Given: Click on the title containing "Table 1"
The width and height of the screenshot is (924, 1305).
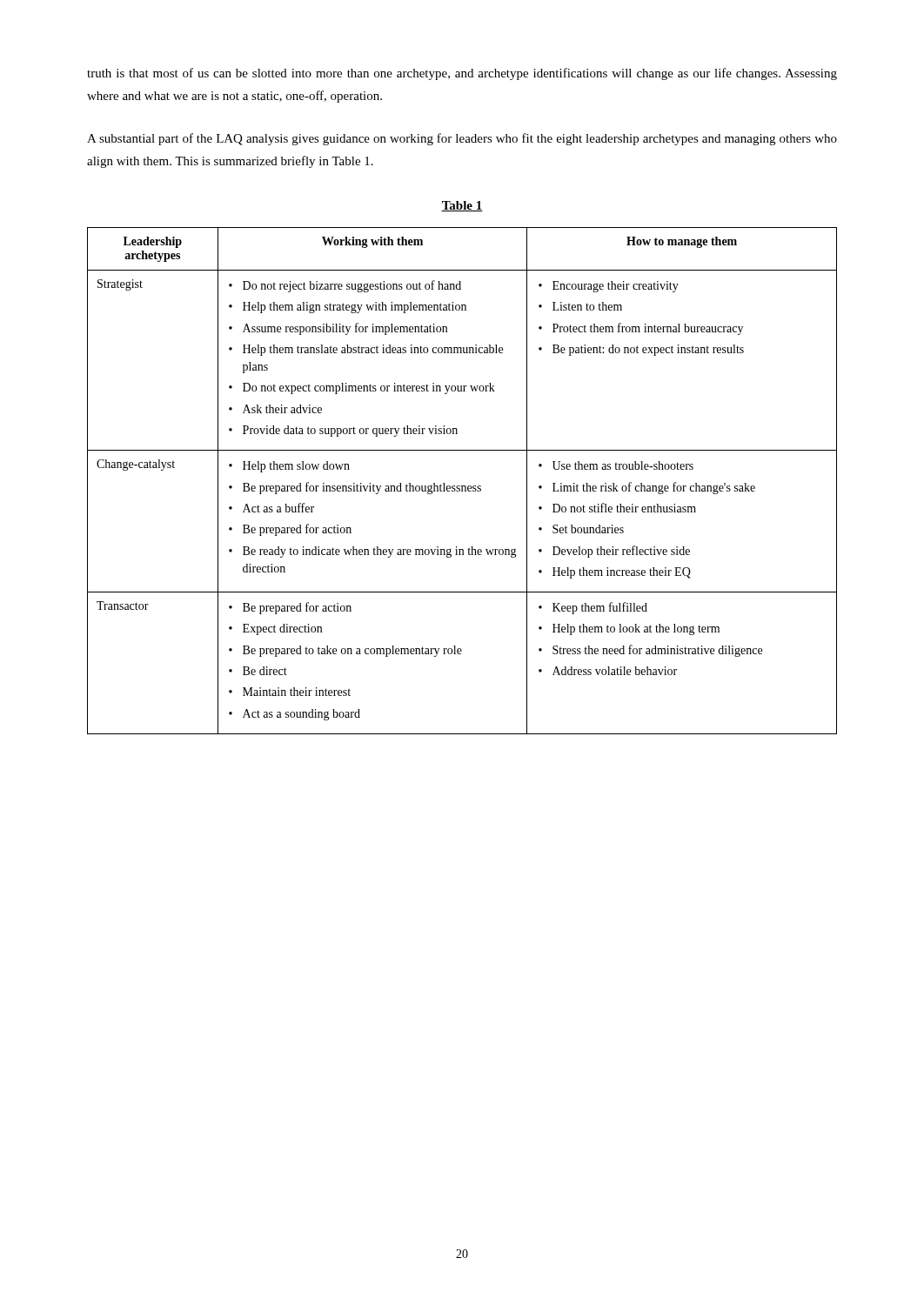Looking at the screenshot, I should (x=462, y=205).
